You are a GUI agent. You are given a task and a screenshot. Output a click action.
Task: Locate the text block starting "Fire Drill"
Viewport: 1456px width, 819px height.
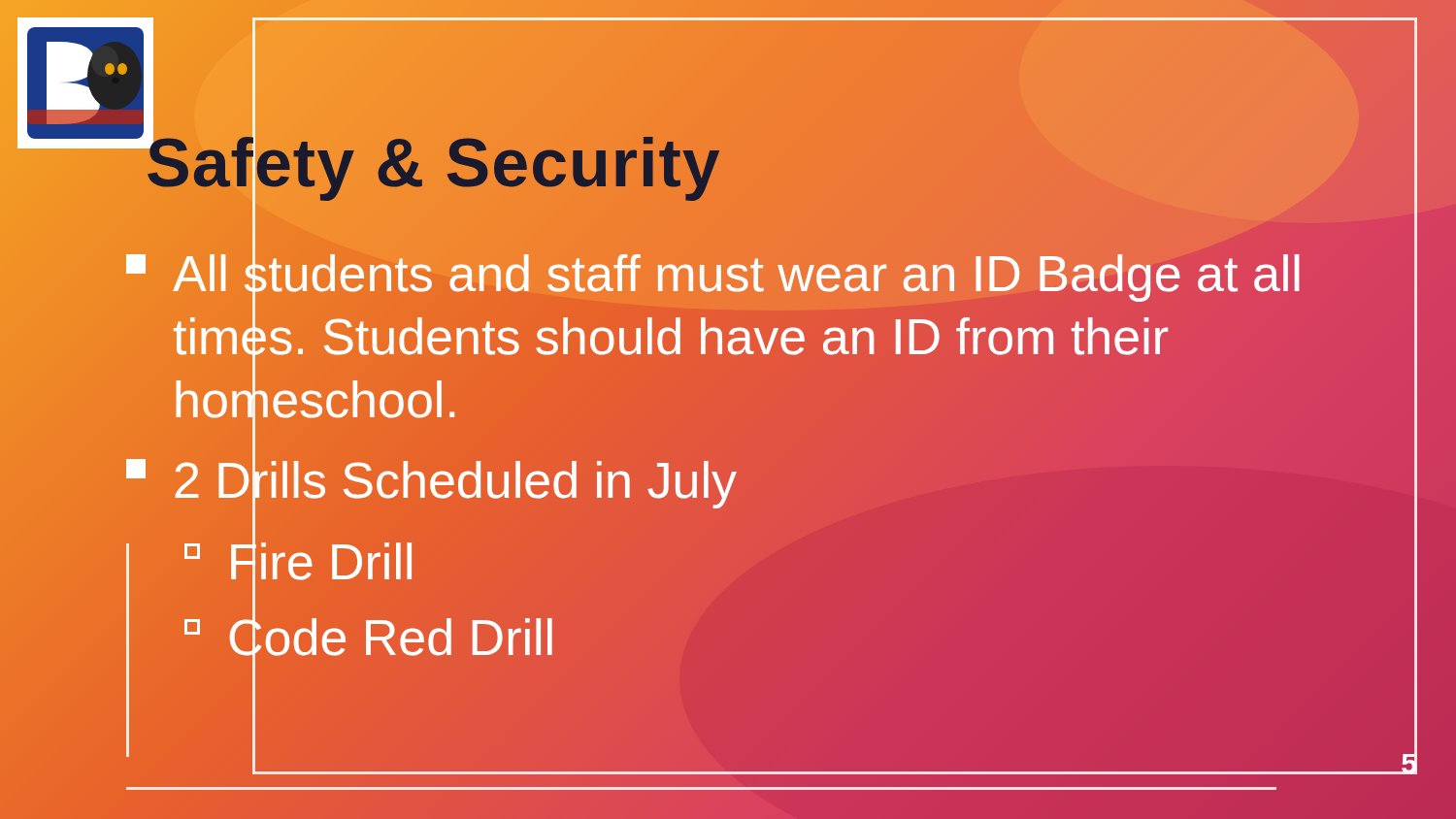coord(300,563)
